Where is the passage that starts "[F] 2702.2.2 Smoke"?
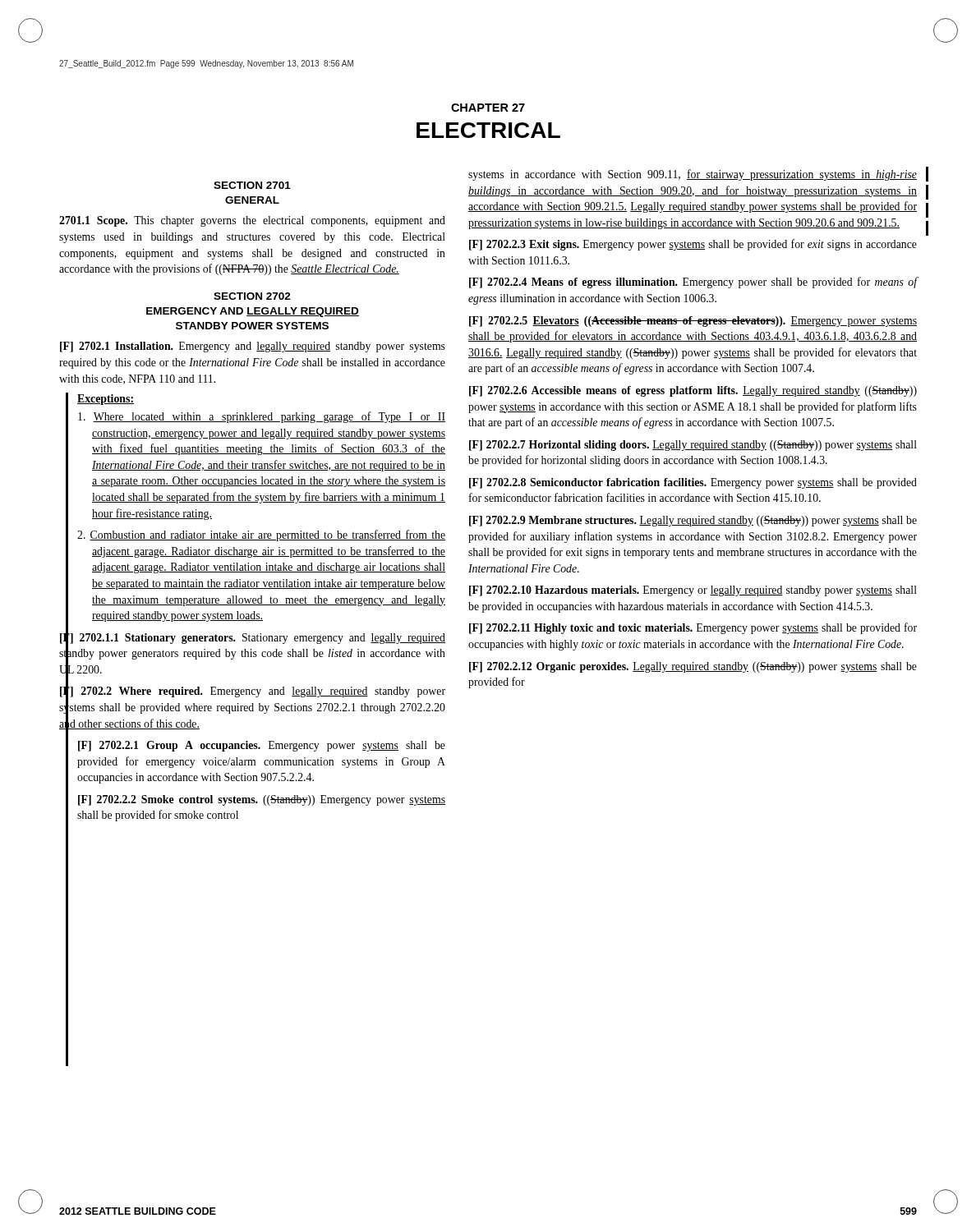The width and height of the screenshot is (976, 1232). (261, 808)
